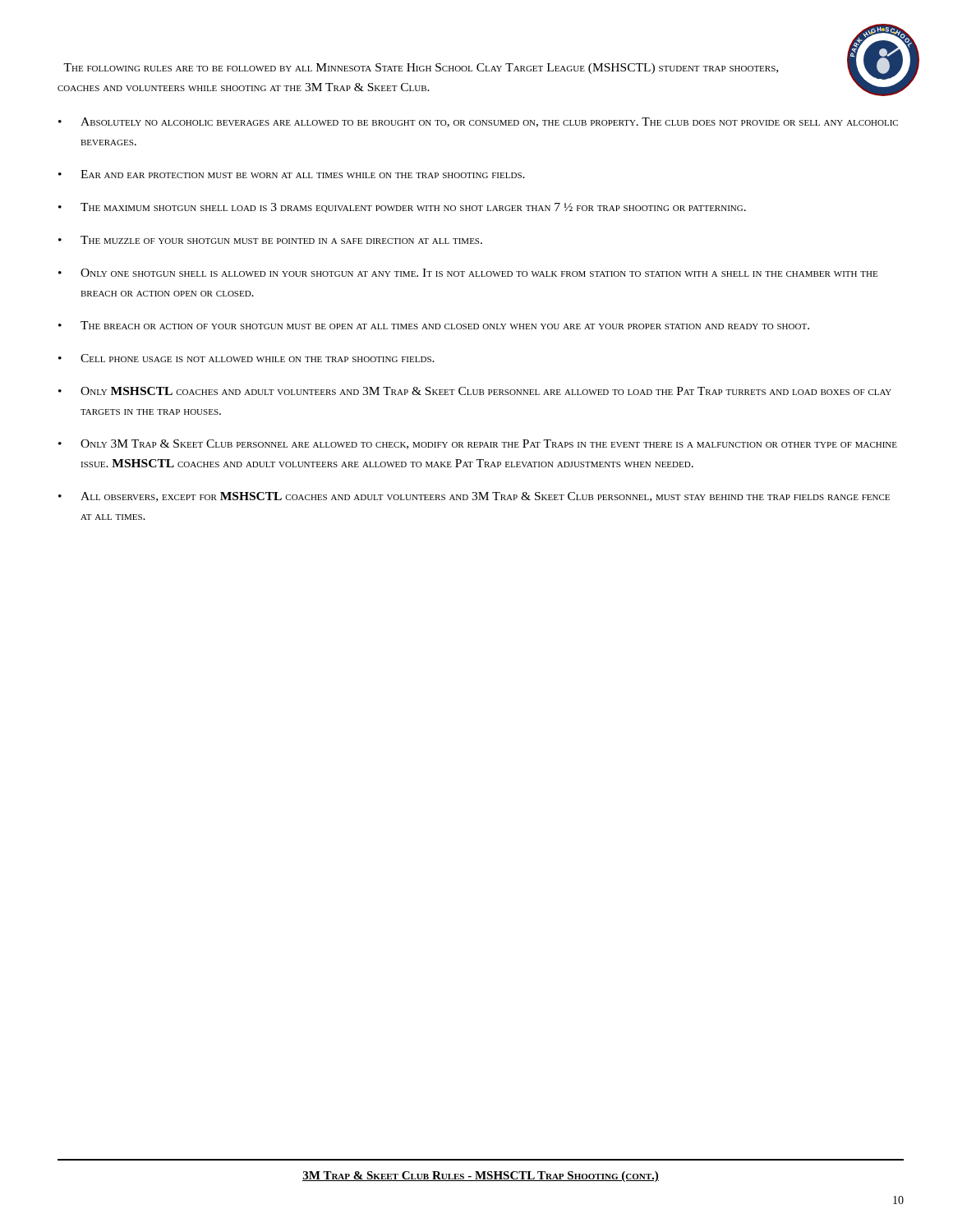Find the list item that reads "• The breach or action of"

pos(434,325)
